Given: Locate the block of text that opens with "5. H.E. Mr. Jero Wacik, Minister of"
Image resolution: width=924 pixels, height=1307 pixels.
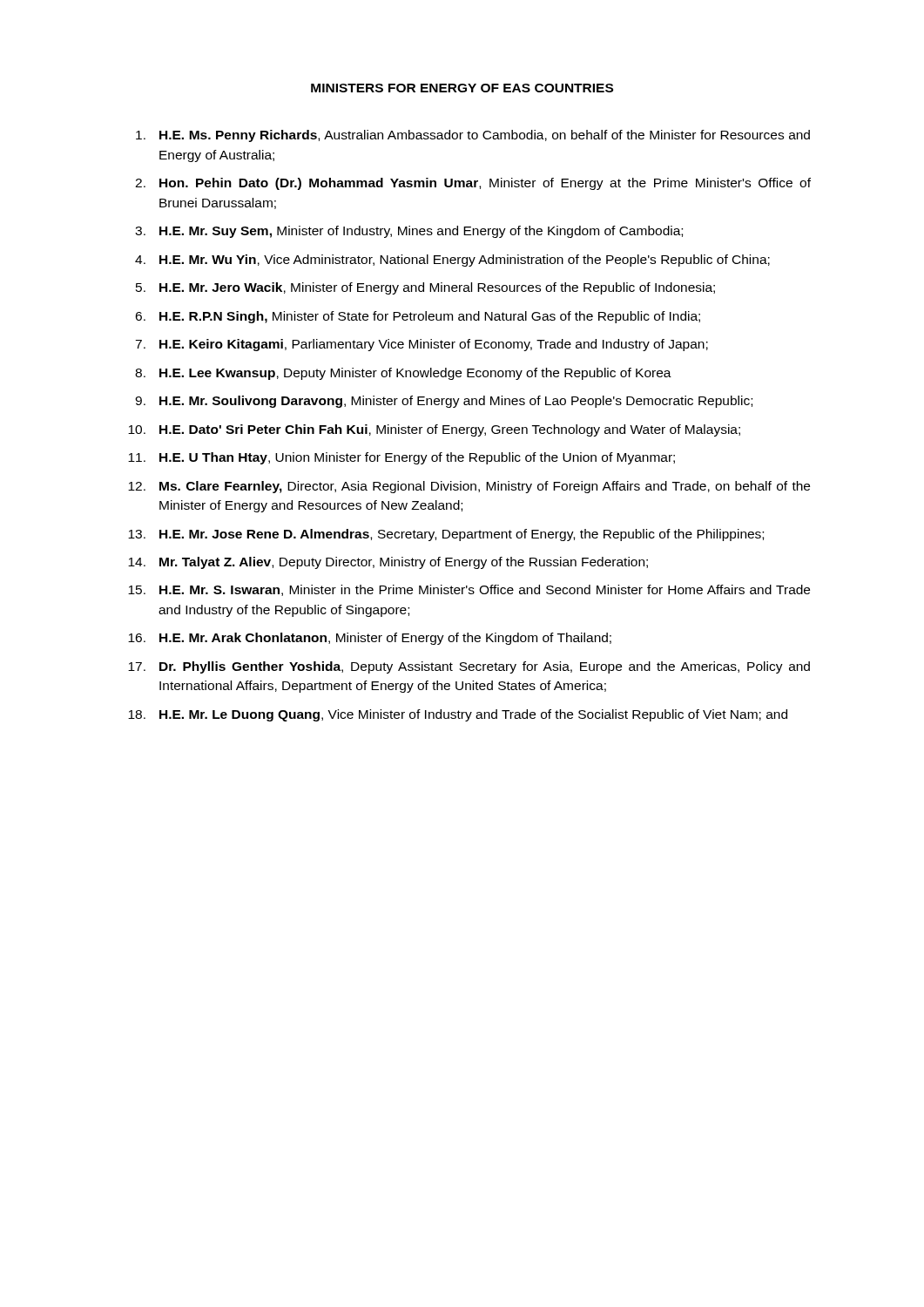Looking at the screenshot, I should (462, 288).
